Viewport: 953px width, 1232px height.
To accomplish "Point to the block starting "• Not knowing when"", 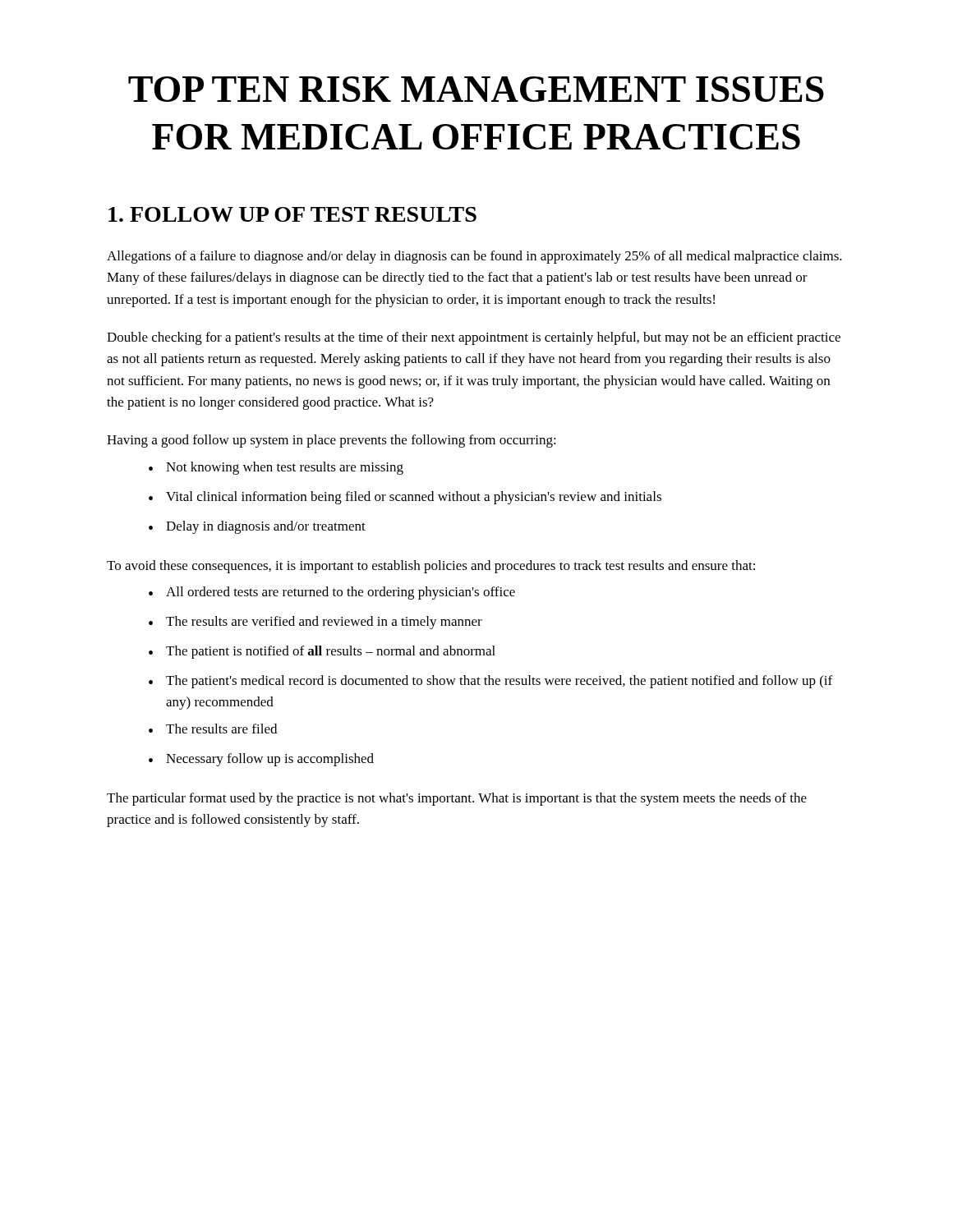I will click(x=276, y=468).
